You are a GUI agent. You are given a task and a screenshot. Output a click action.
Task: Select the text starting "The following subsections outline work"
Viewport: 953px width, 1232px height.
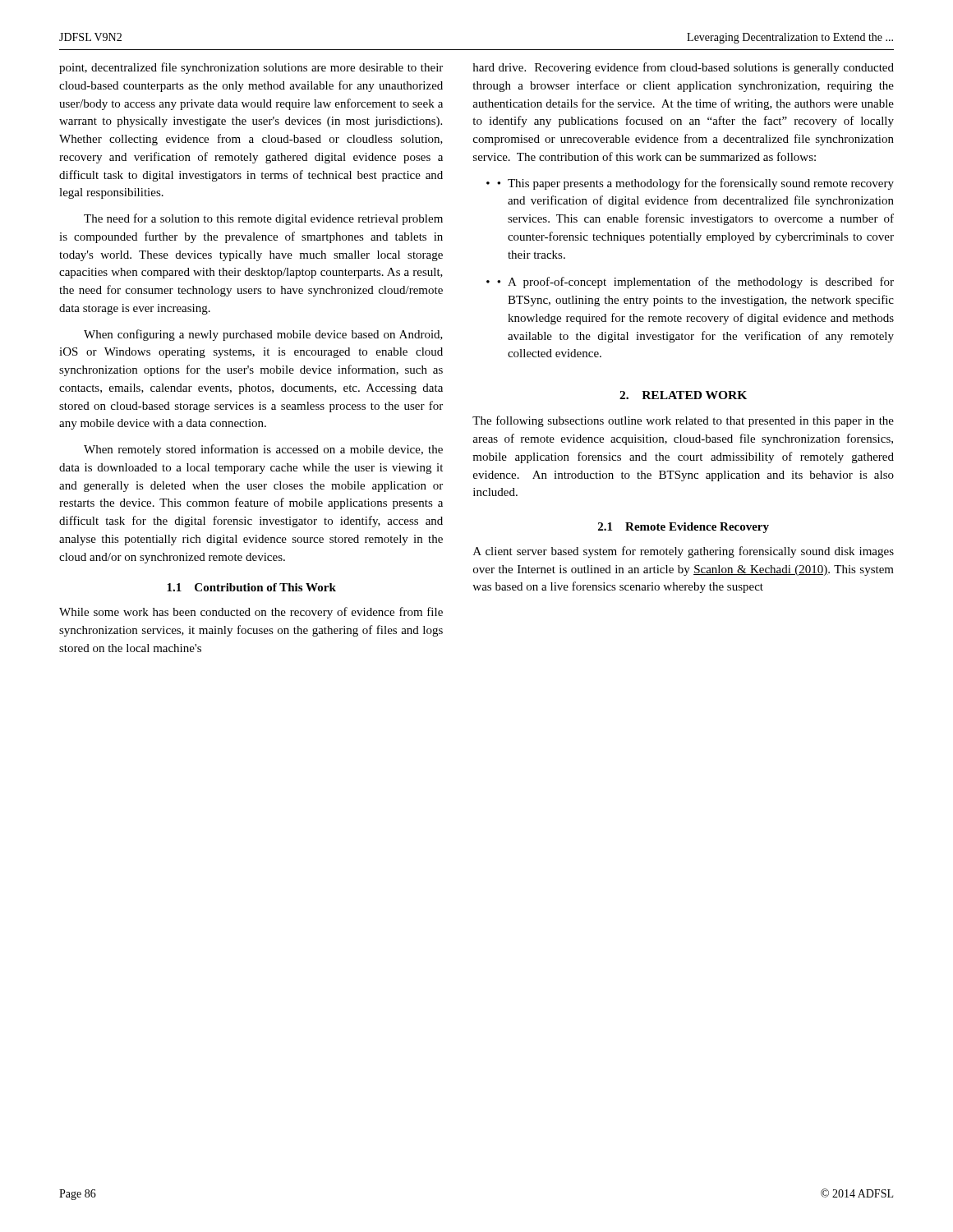click(683, 457)
